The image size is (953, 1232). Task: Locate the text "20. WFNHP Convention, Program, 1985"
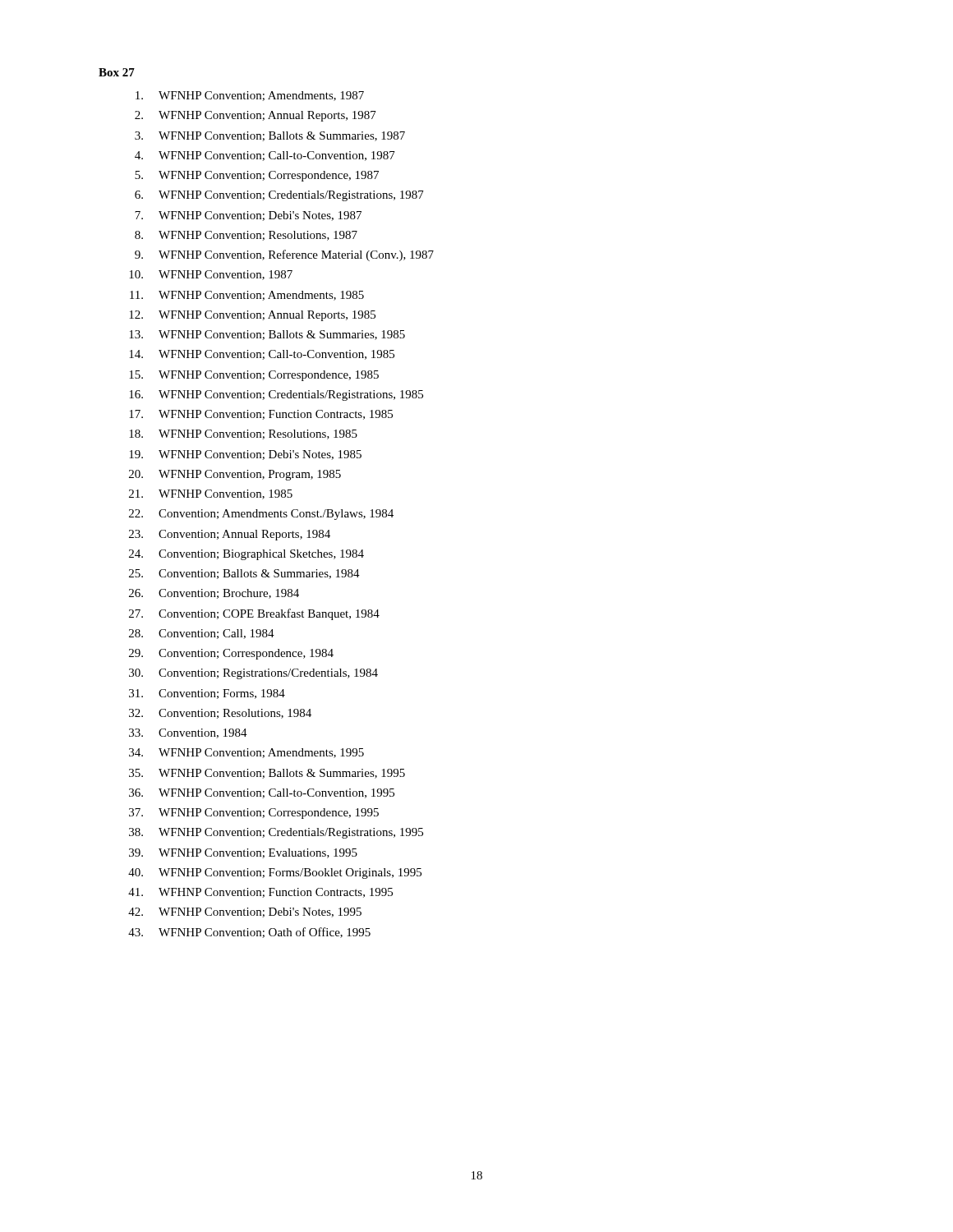click(x=235, y=475)
